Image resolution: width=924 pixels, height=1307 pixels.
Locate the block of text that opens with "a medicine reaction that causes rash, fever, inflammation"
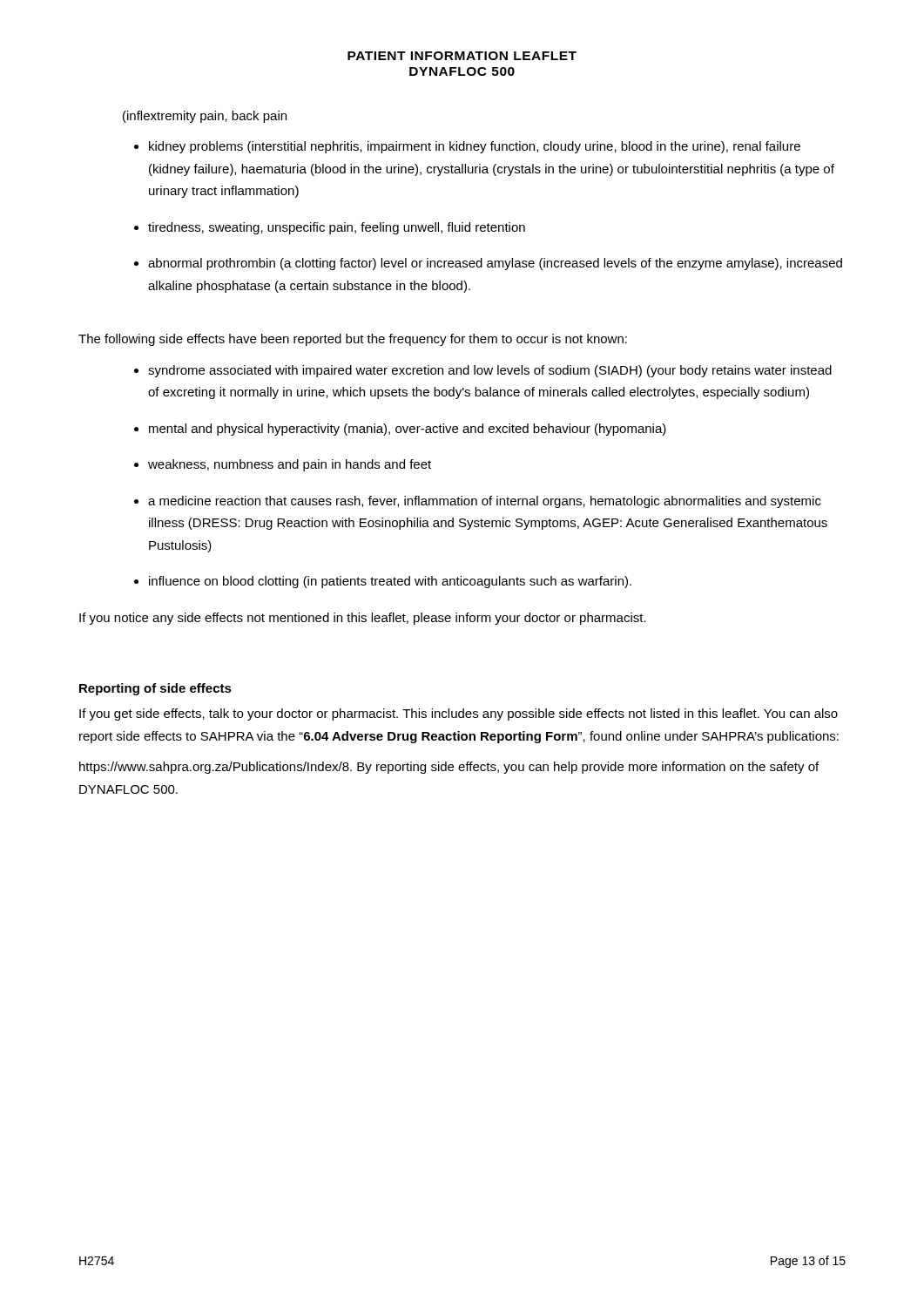[488, 522]
